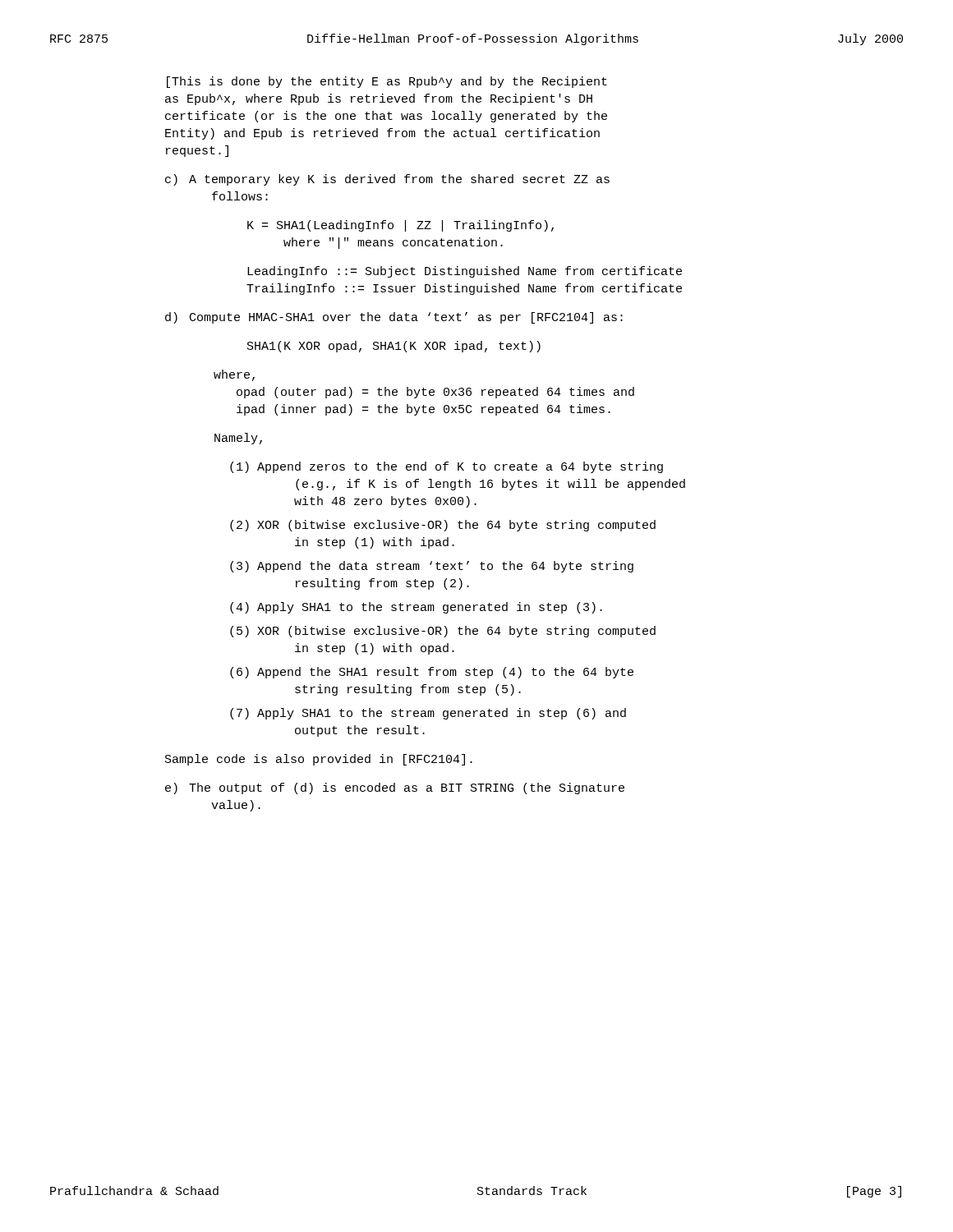
Task: Where is the passage that starts "[This is done"?
Action: tap(386, 117)
